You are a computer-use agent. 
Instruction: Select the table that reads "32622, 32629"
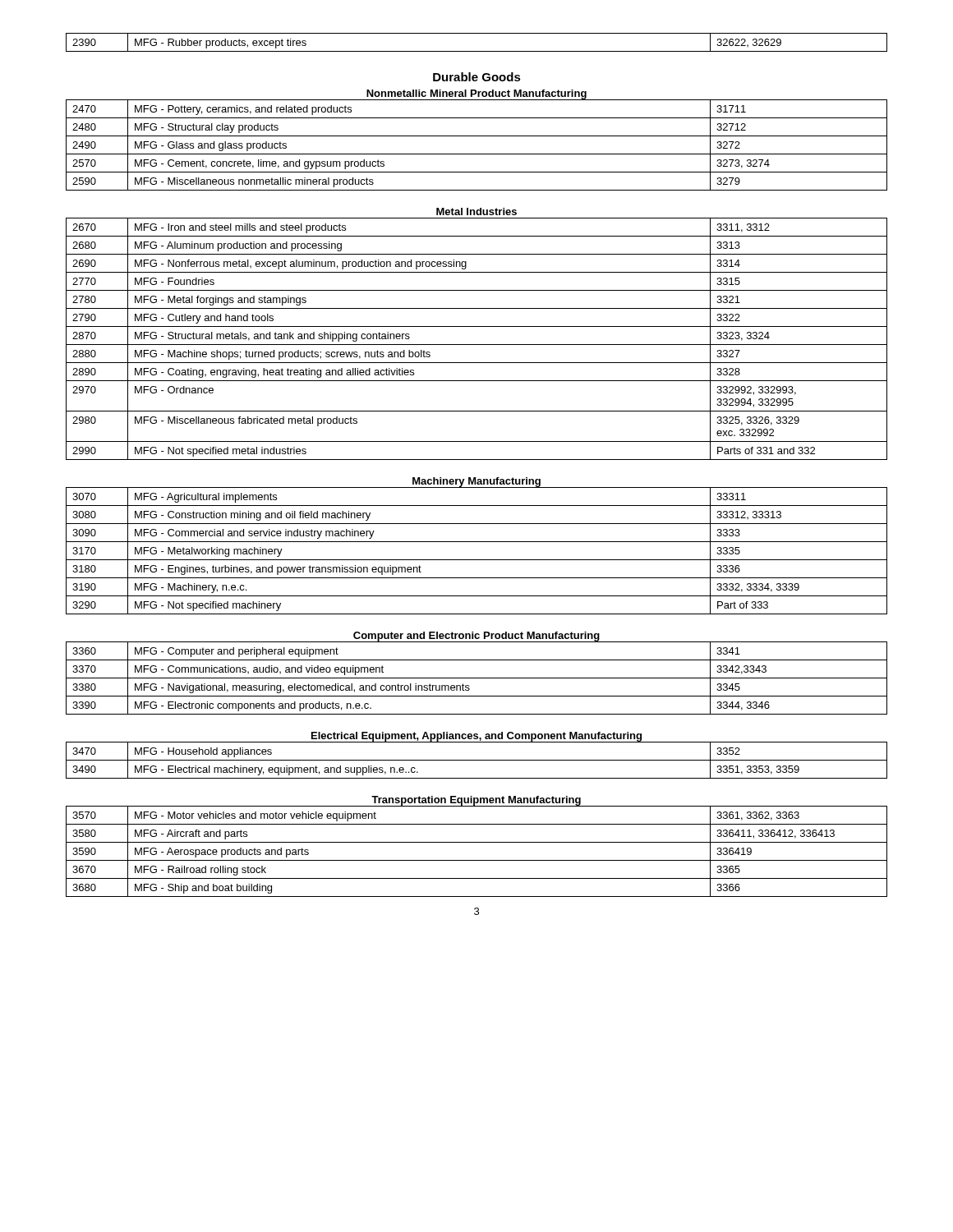point(476,42)
